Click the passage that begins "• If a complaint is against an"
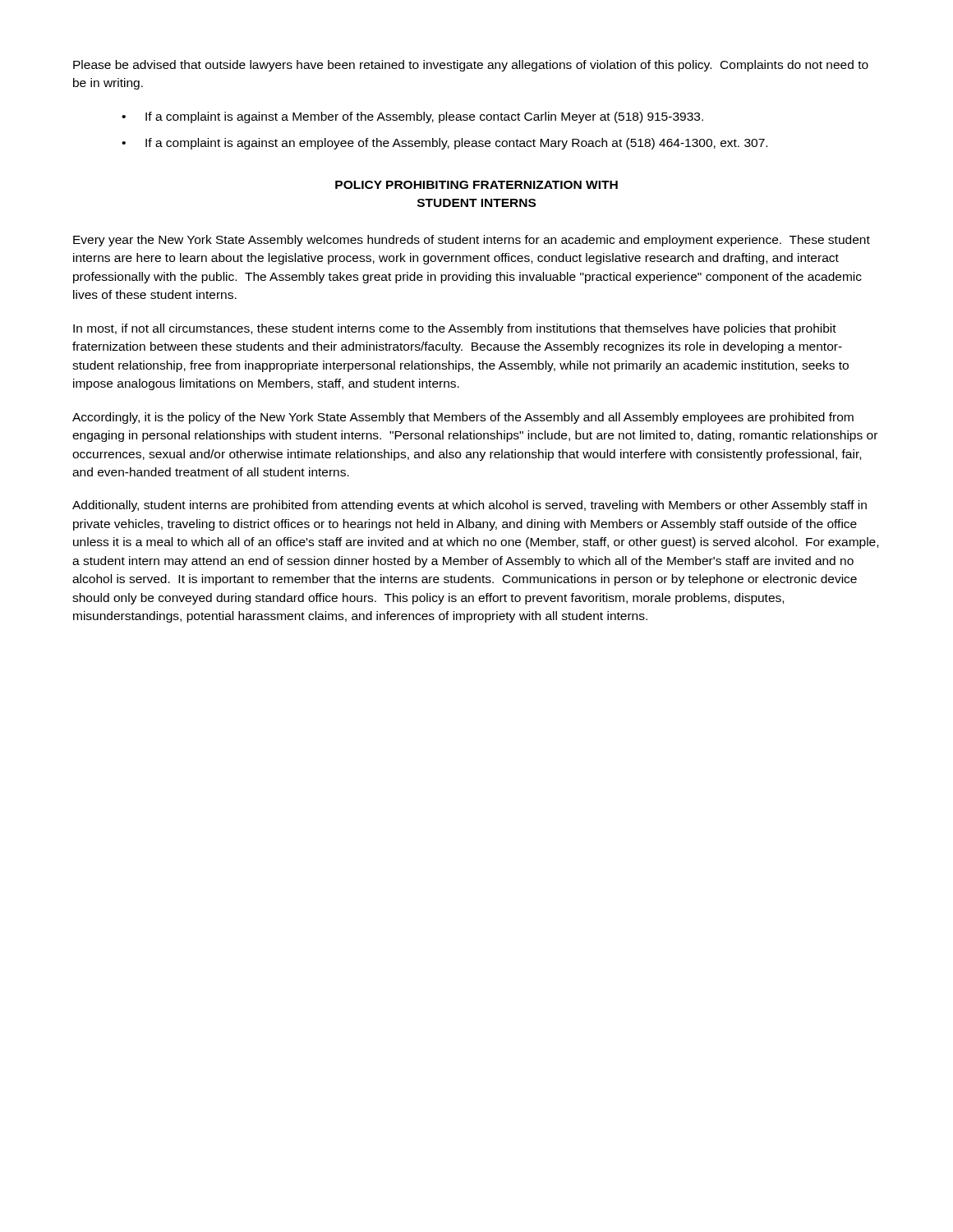The height and width of the screenshot is (1232, 953). [x=445, y=143]
